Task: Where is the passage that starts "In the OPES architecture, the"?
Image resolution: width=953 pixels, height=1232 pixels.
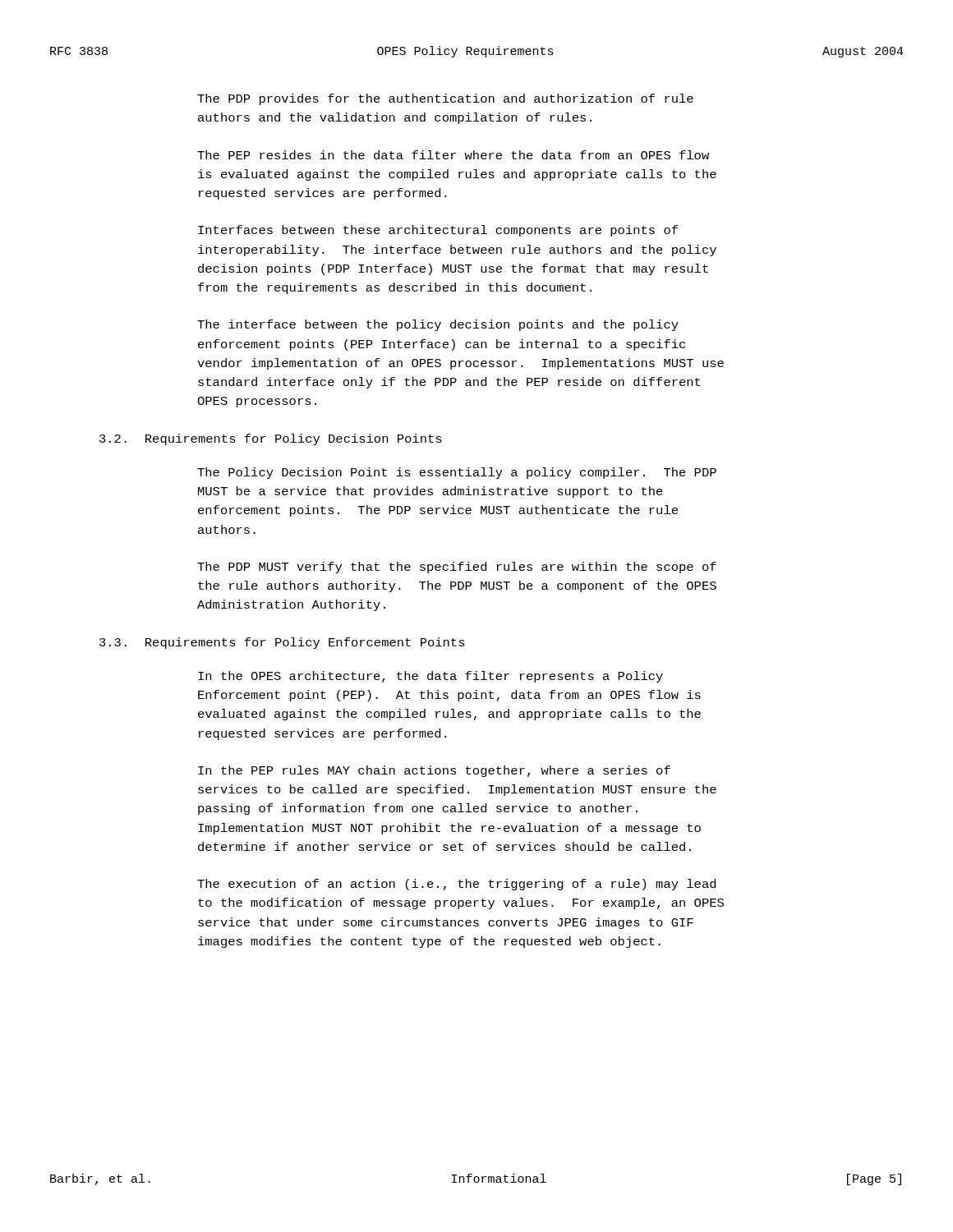Action: point(449,705)
